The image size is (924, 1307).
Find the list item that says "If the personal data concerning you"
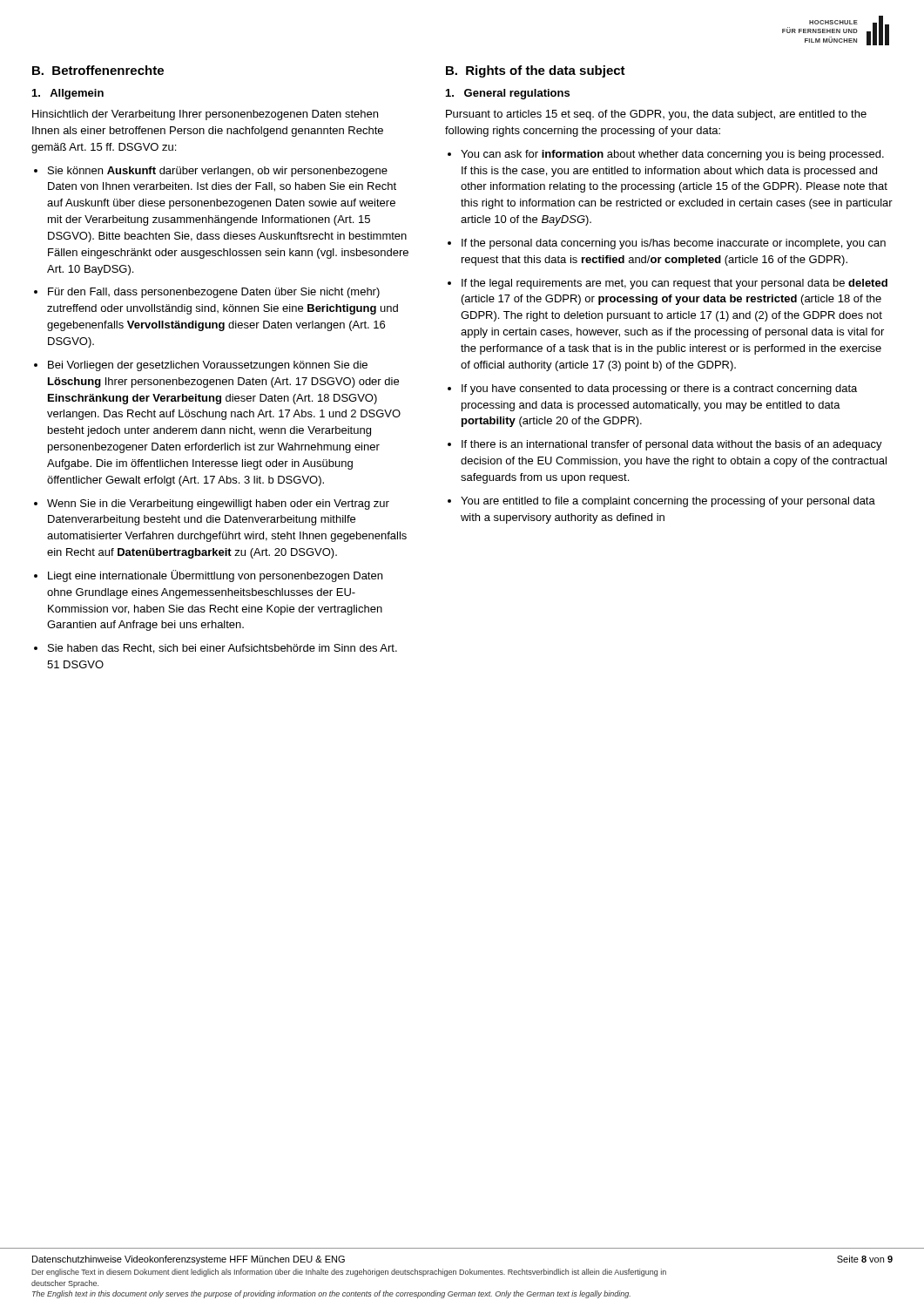click(673, 251)
